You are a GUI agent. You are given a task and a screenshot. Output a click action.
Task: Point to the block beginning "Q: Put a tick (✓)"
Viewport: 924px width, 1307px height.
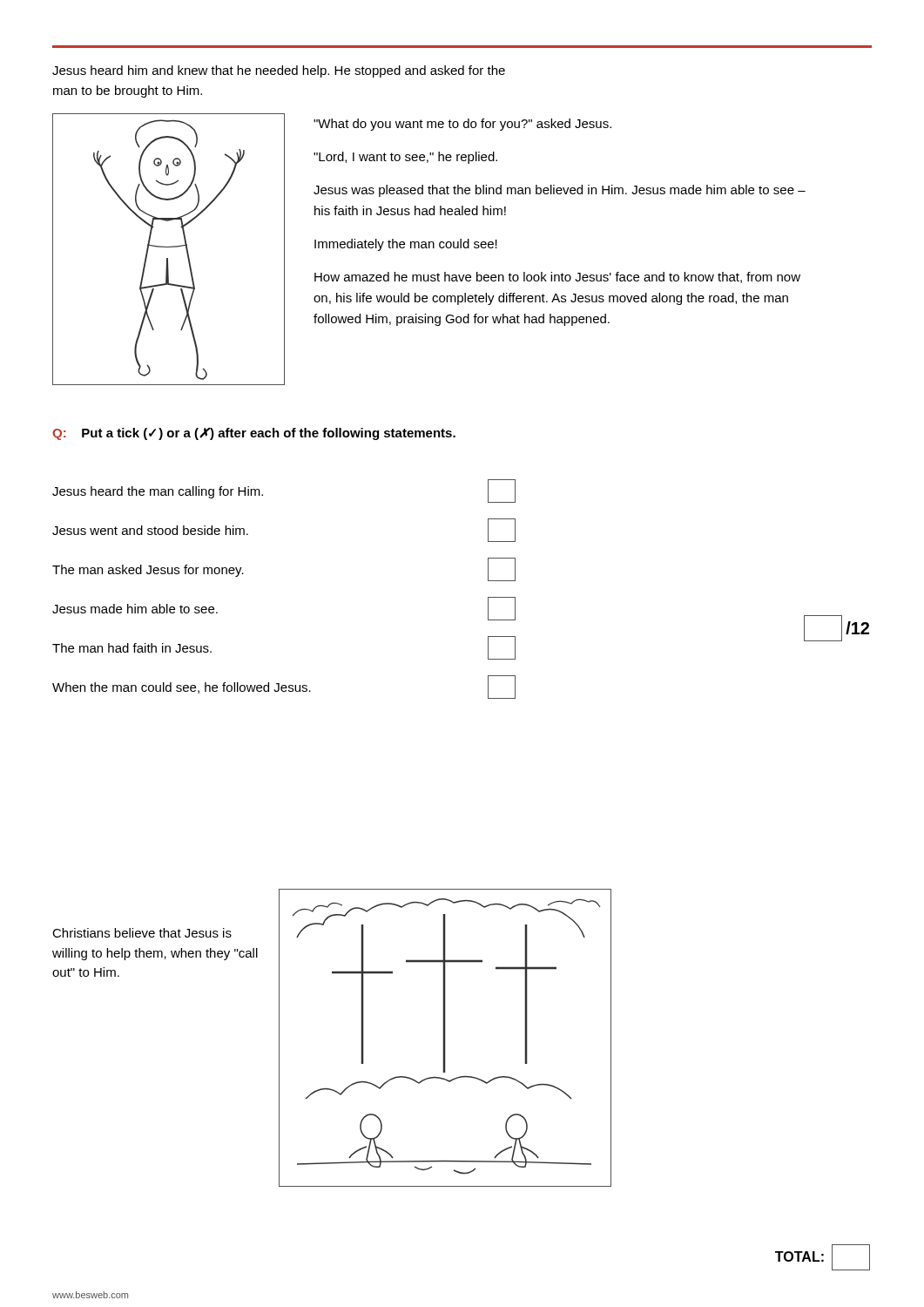tap(254, 433)
